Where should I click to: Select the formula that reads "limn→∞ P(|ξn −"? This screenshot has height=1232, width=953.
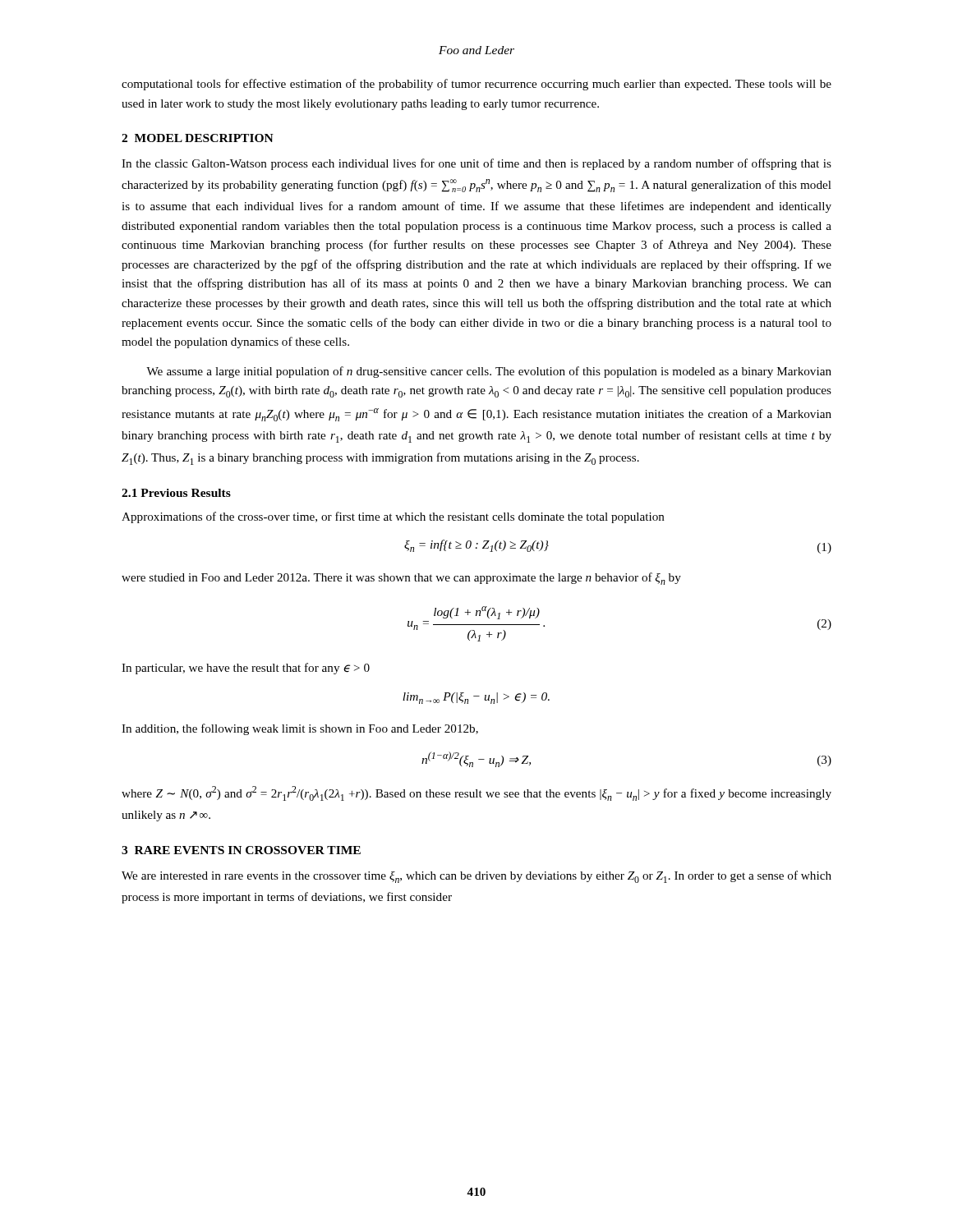point(476,698)
